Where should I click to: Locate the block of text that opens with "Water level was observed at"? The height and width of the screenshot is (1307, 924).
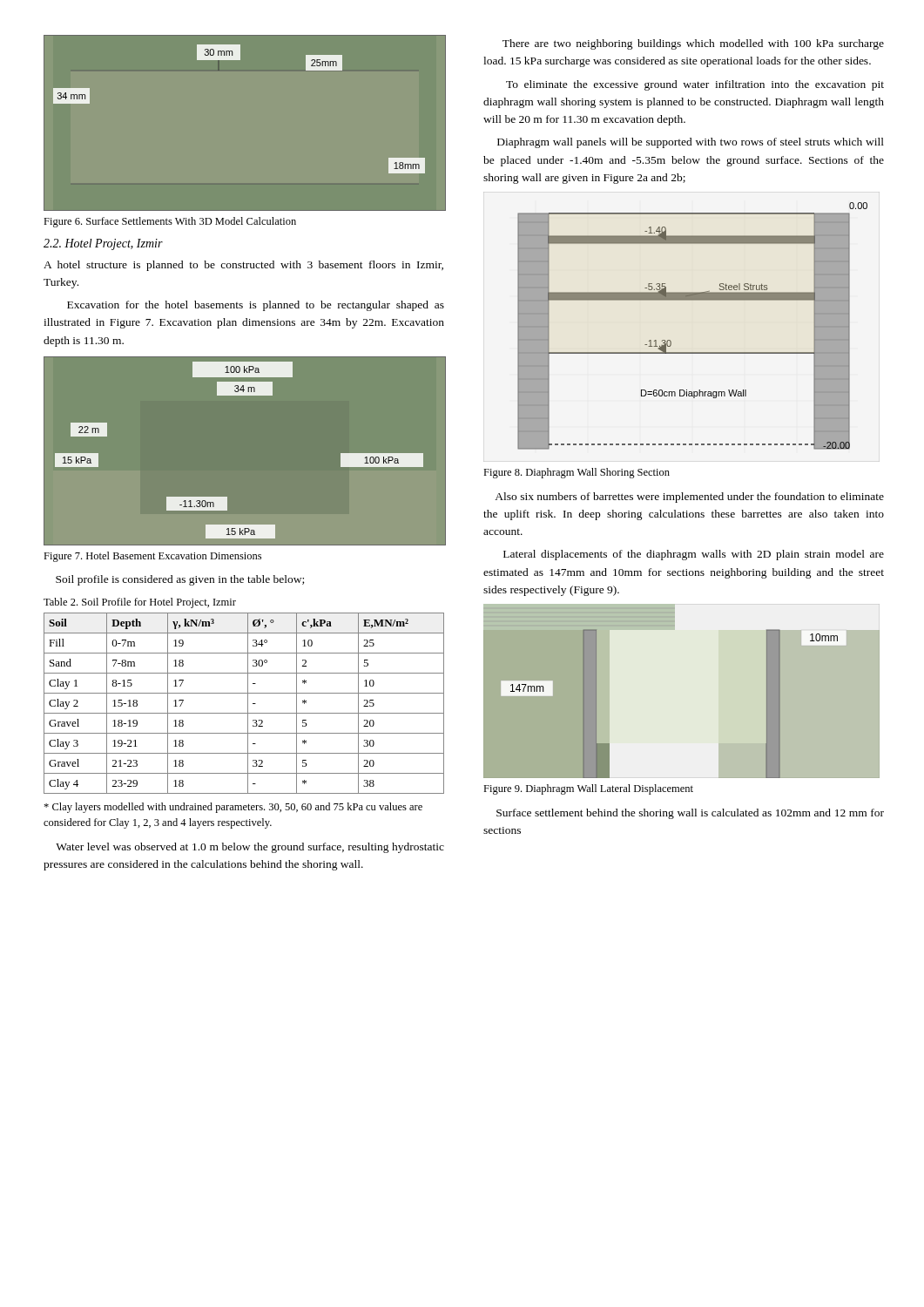coord(244,855)
